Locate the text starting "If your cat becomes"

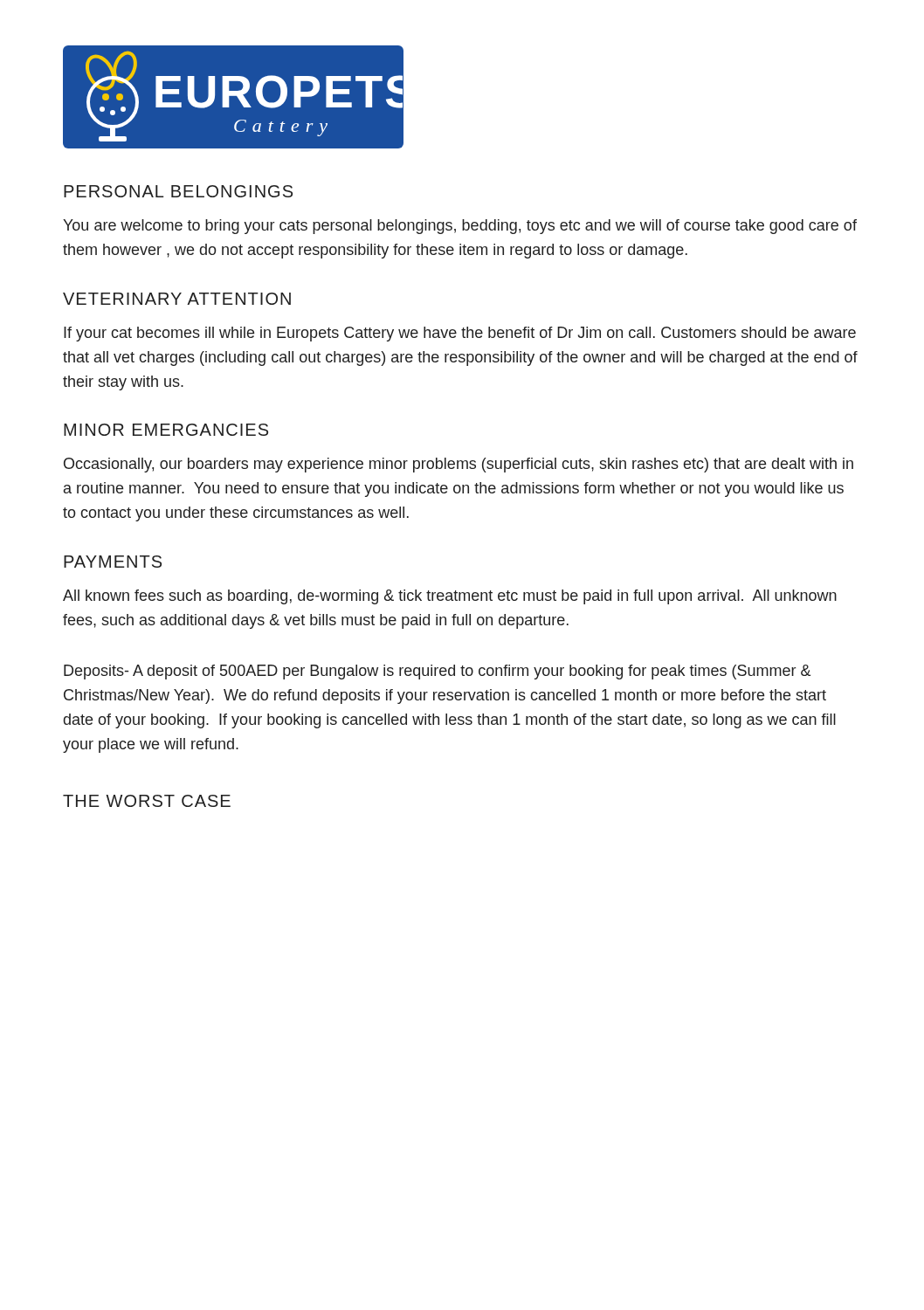pos(462,358)
